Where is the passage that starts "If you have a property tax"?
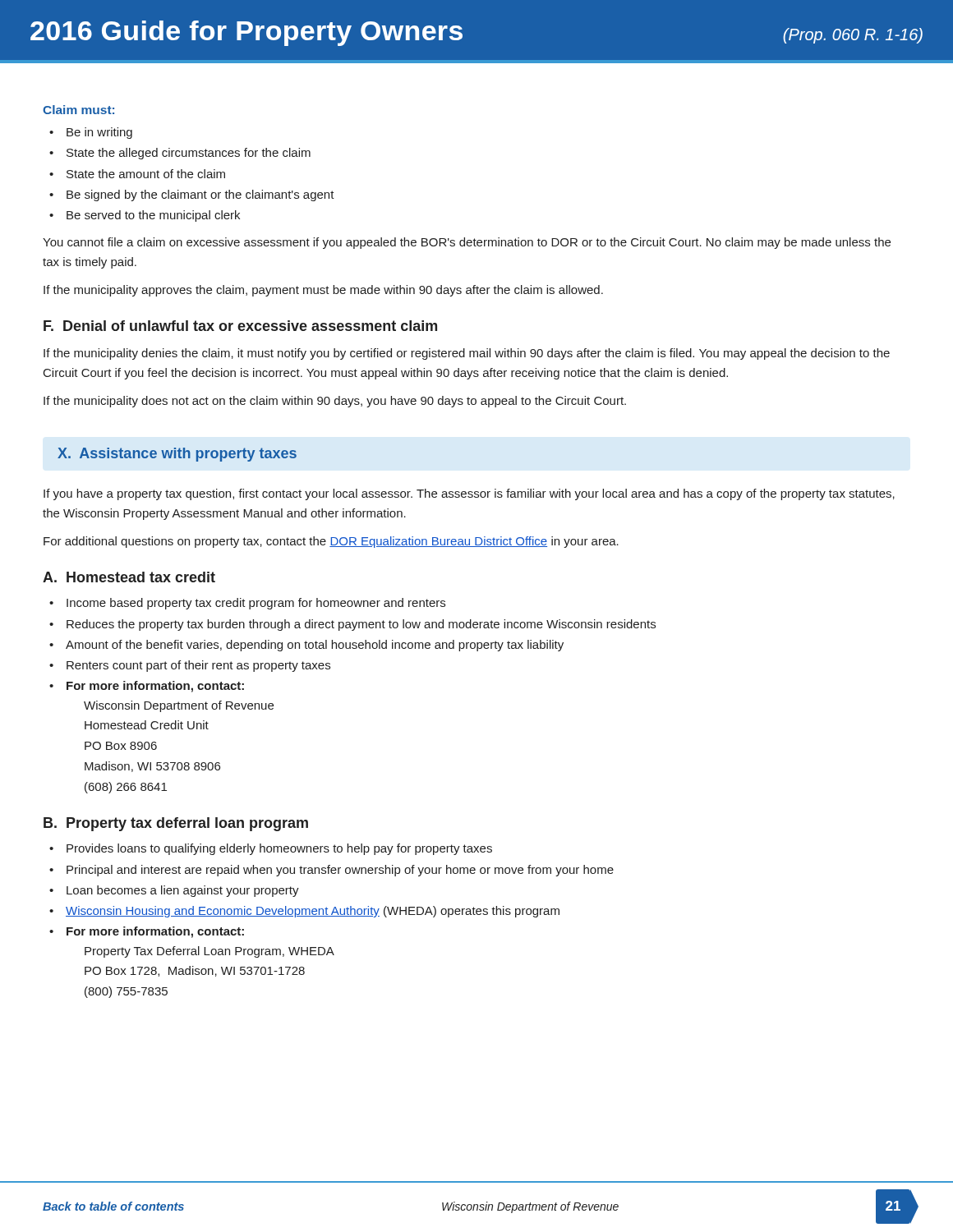The image size is (953, 1232). point(476,504)
